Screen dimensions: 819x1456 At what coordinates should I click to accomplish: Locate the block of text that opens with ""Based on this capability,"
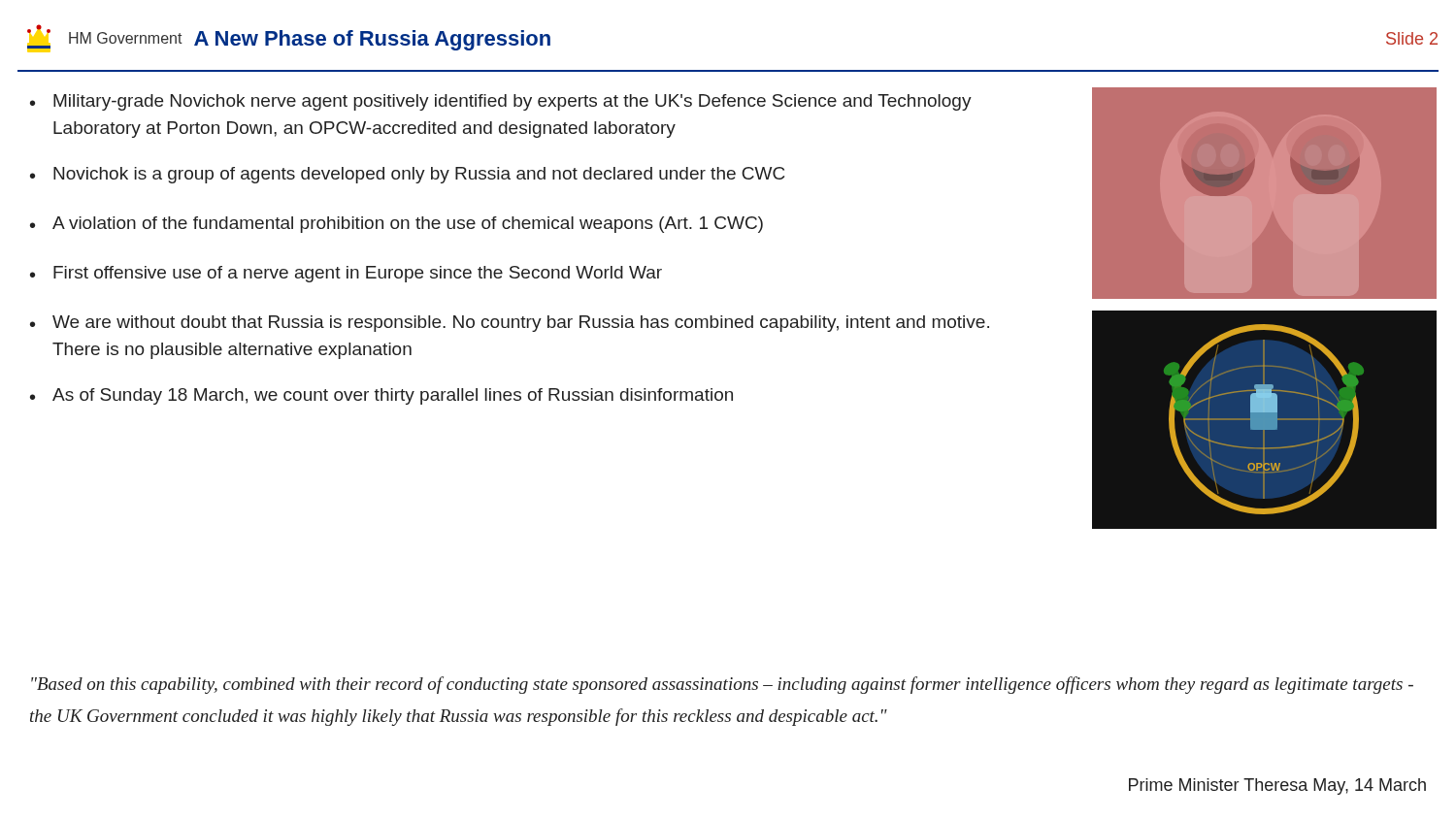721,699
